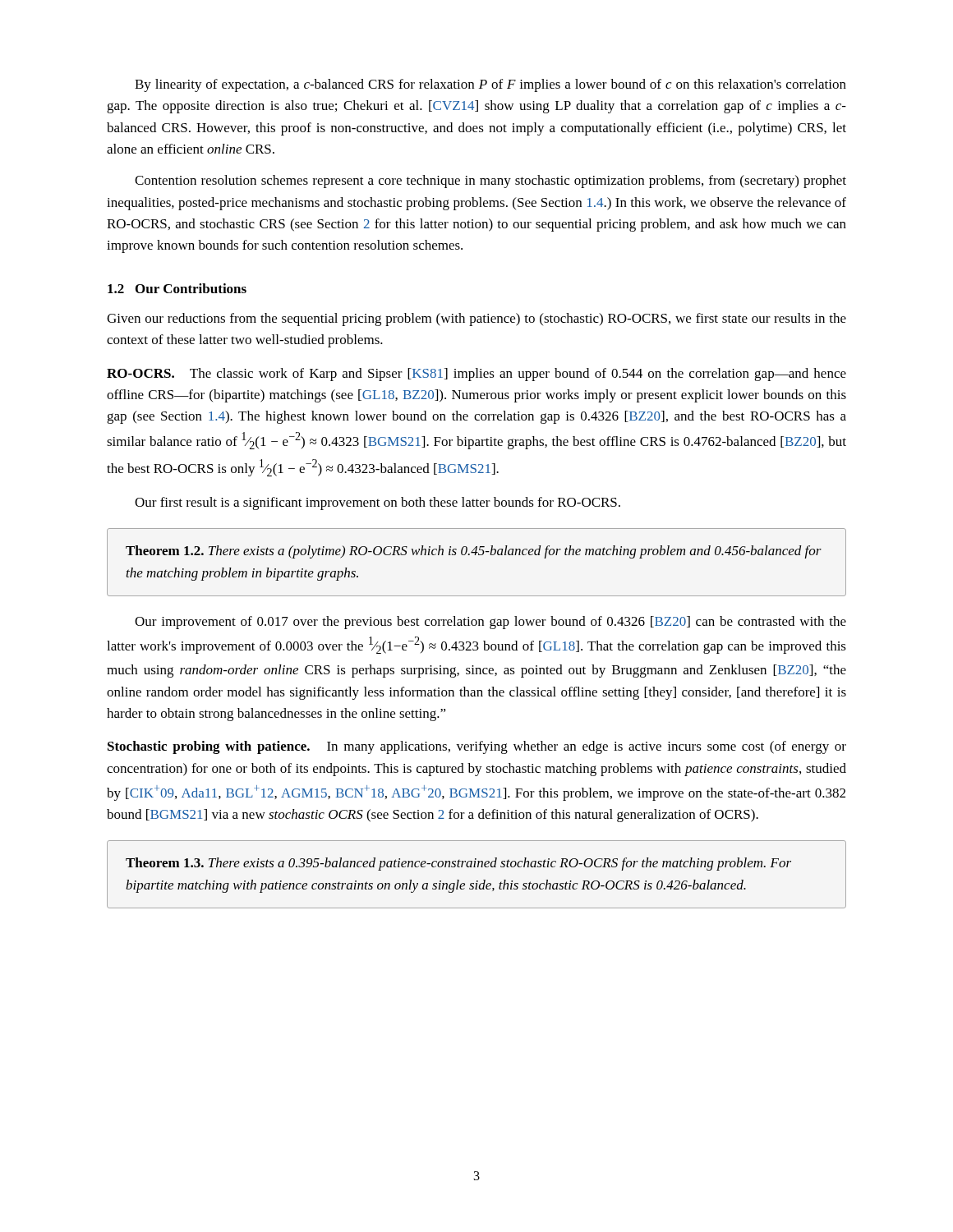The image size is (953, 1232).
Task: Select the region starting "By linearity of expectation, a"
Action: tap(476, 117)
